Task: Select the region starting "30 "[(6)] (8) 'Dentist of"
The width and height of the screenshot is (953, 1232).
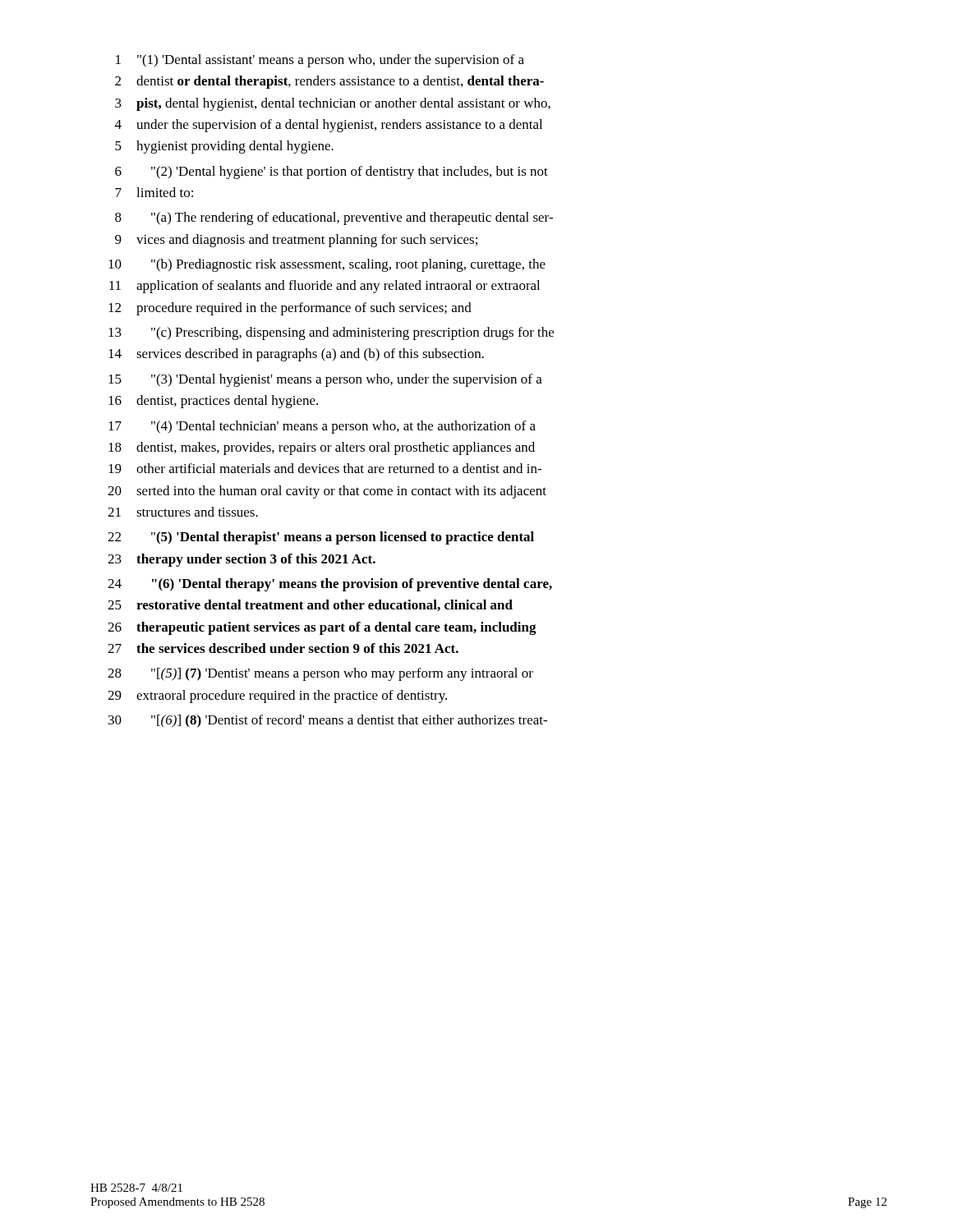Action: 489,720
